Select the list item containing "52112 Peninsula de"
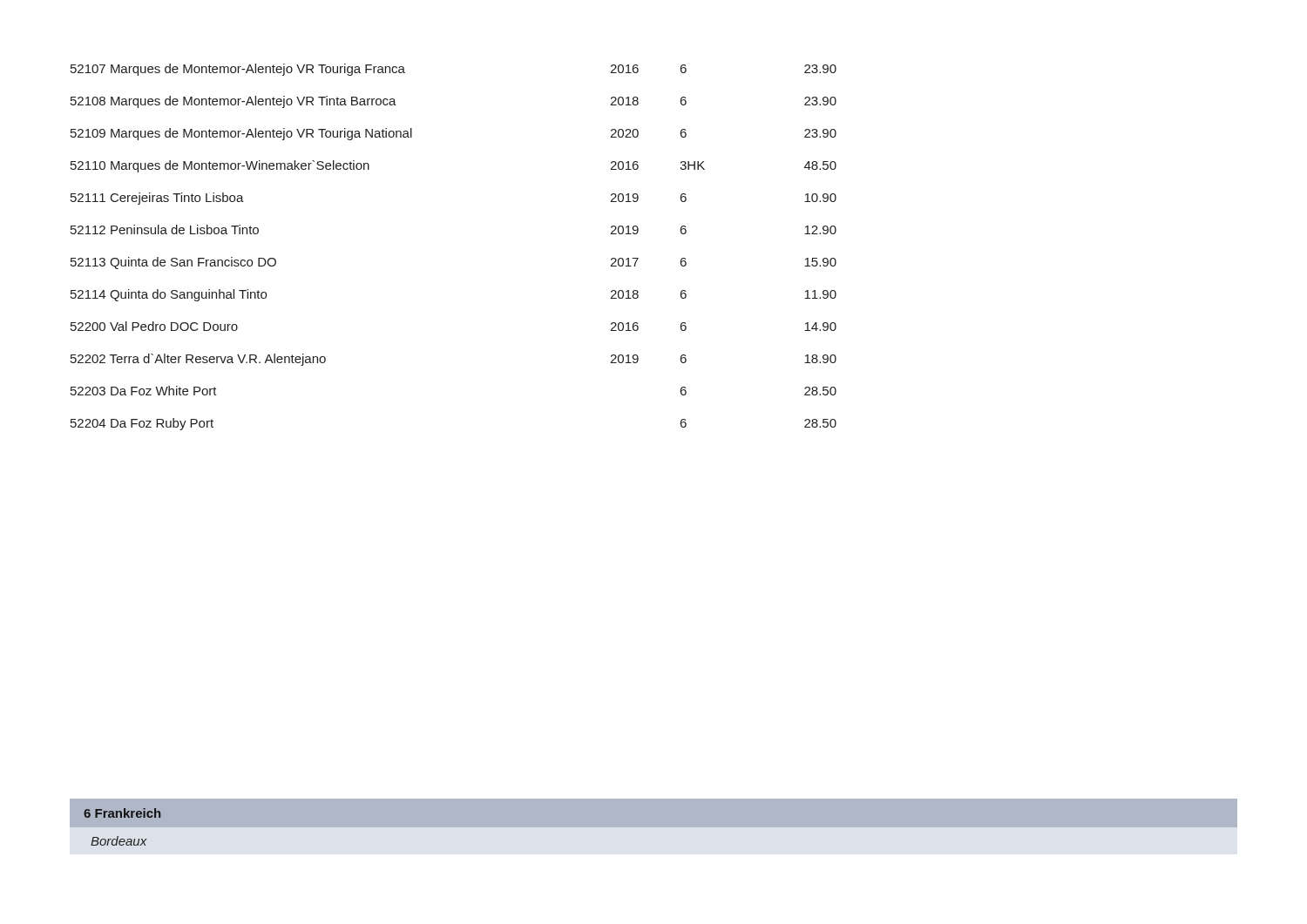 pyautogui.click(x=163, y=230)
